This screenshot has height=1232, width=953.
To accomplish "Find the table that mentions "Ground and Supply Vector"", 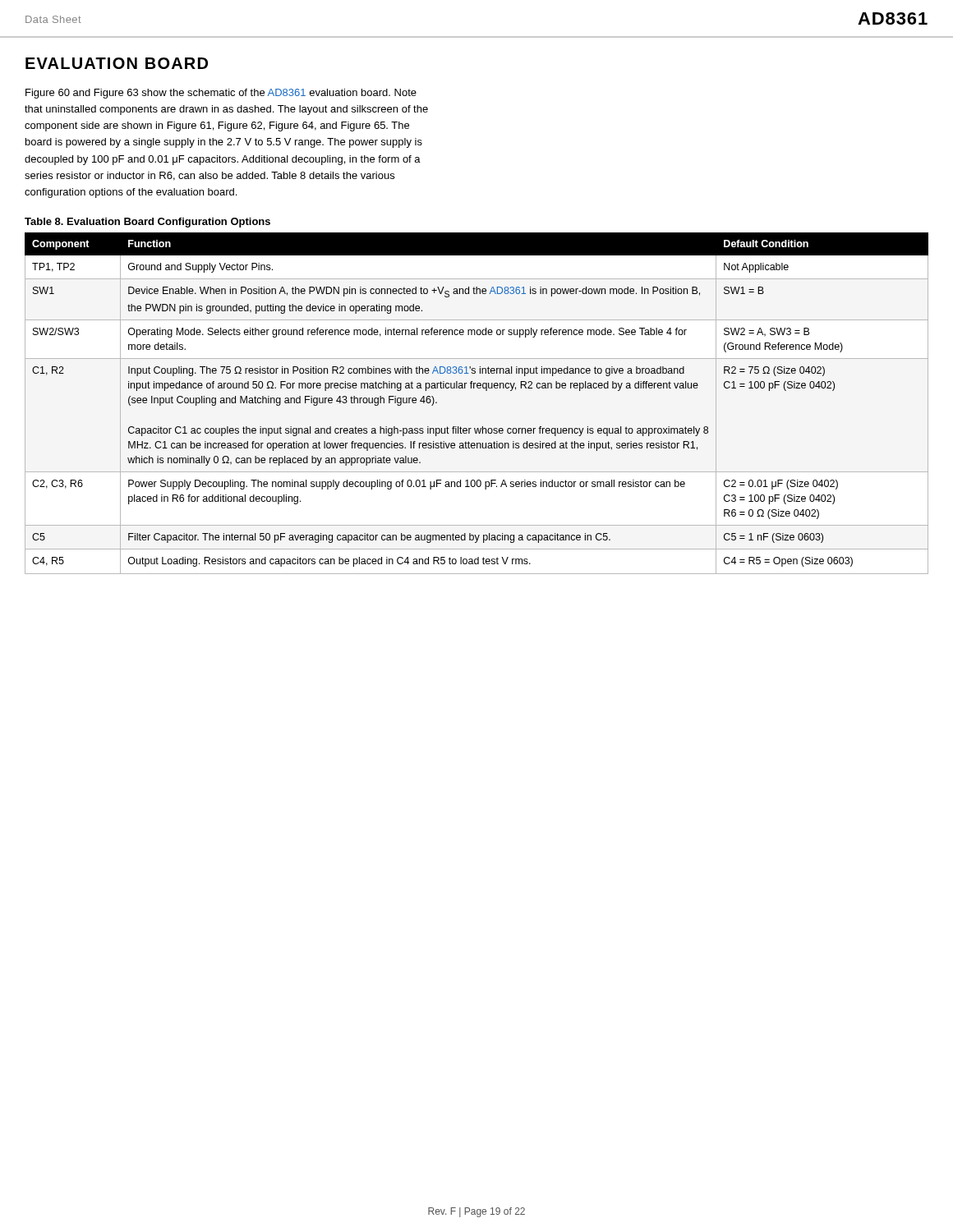I will [x=476, y=403].
